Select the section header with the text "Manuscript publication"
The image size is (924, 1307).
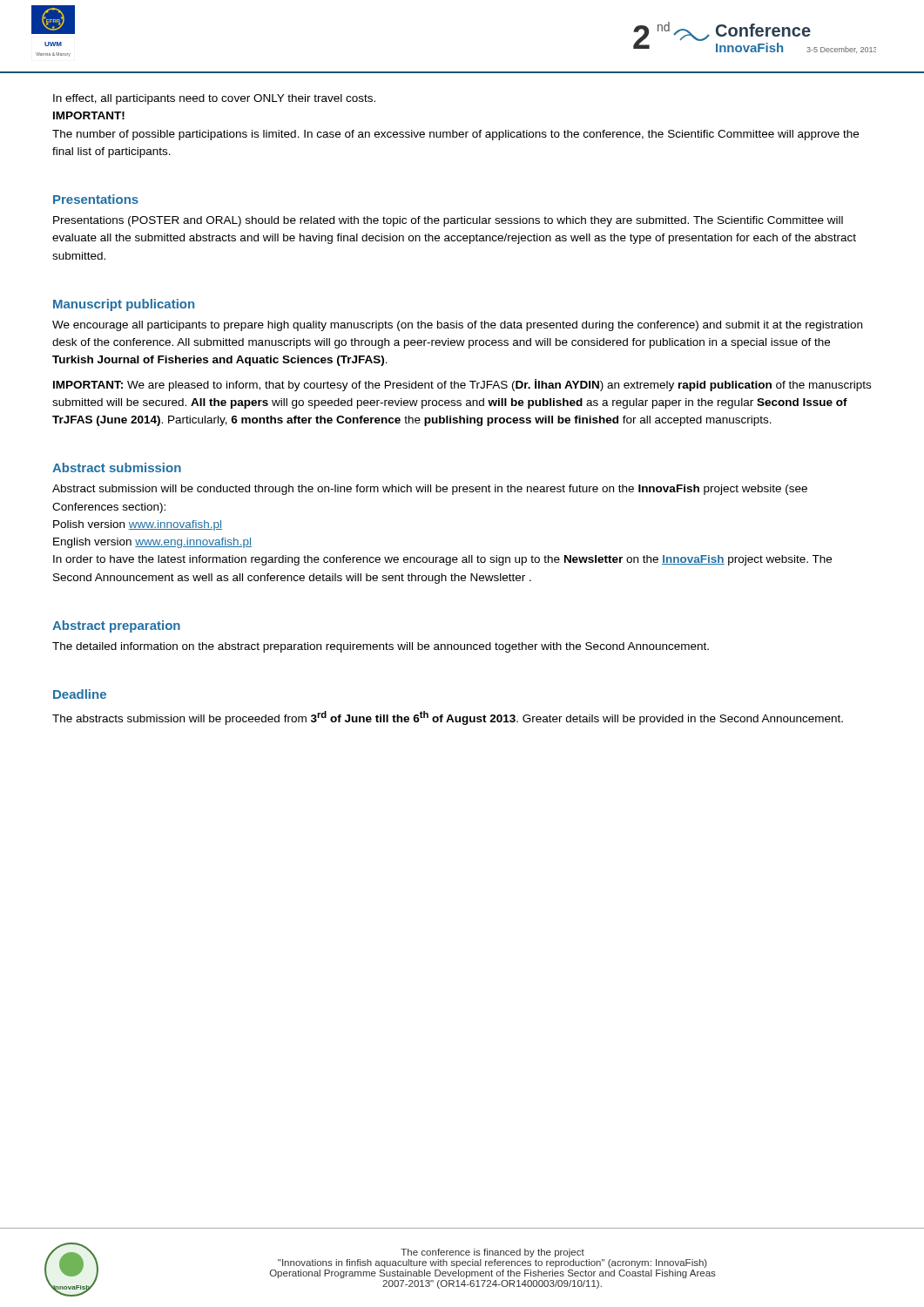(x=124, y=303)
